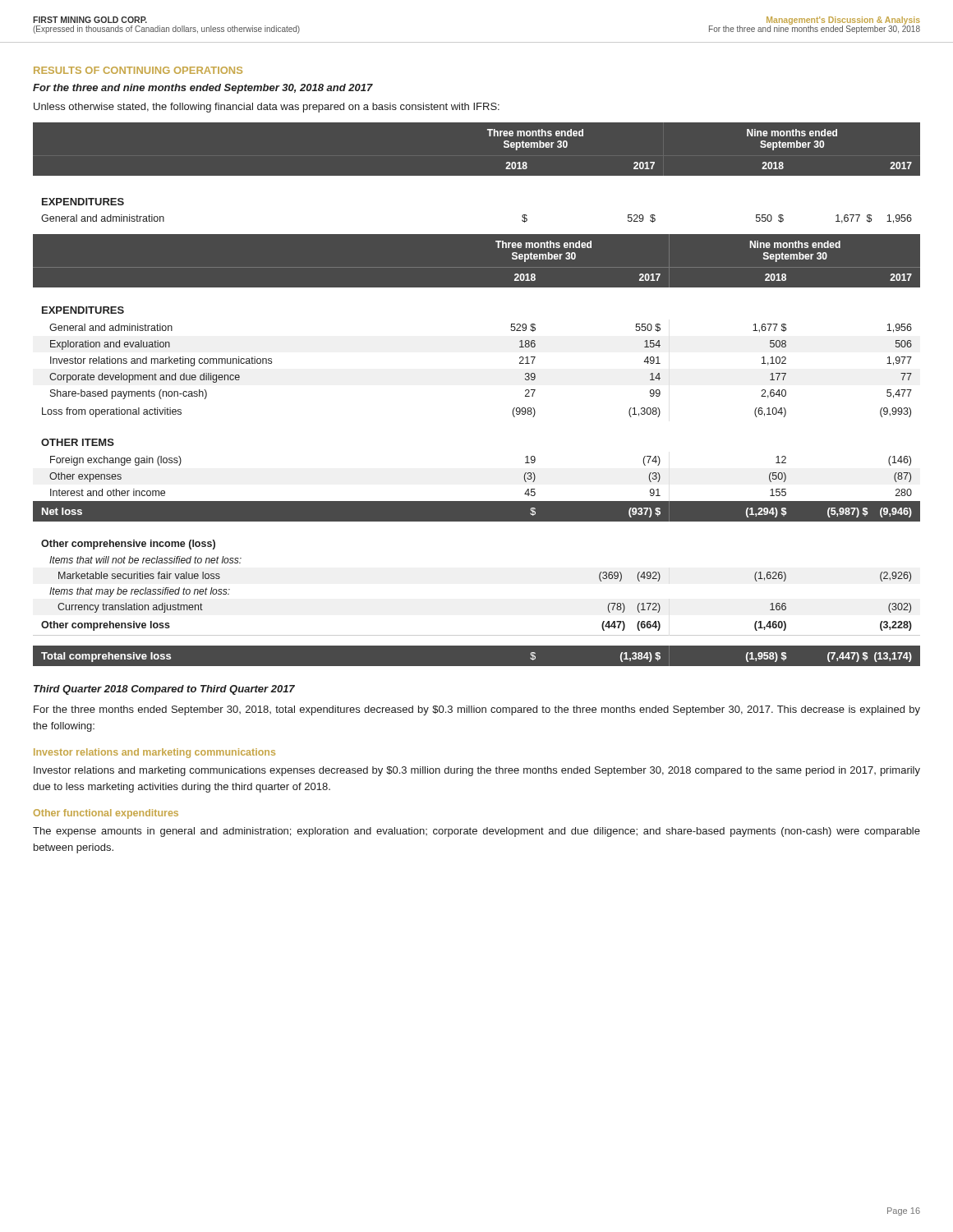Find the region starting "Unless otherwise stated, the following"
Viewport: 953px width, 1232px height.
pos(266,106)
